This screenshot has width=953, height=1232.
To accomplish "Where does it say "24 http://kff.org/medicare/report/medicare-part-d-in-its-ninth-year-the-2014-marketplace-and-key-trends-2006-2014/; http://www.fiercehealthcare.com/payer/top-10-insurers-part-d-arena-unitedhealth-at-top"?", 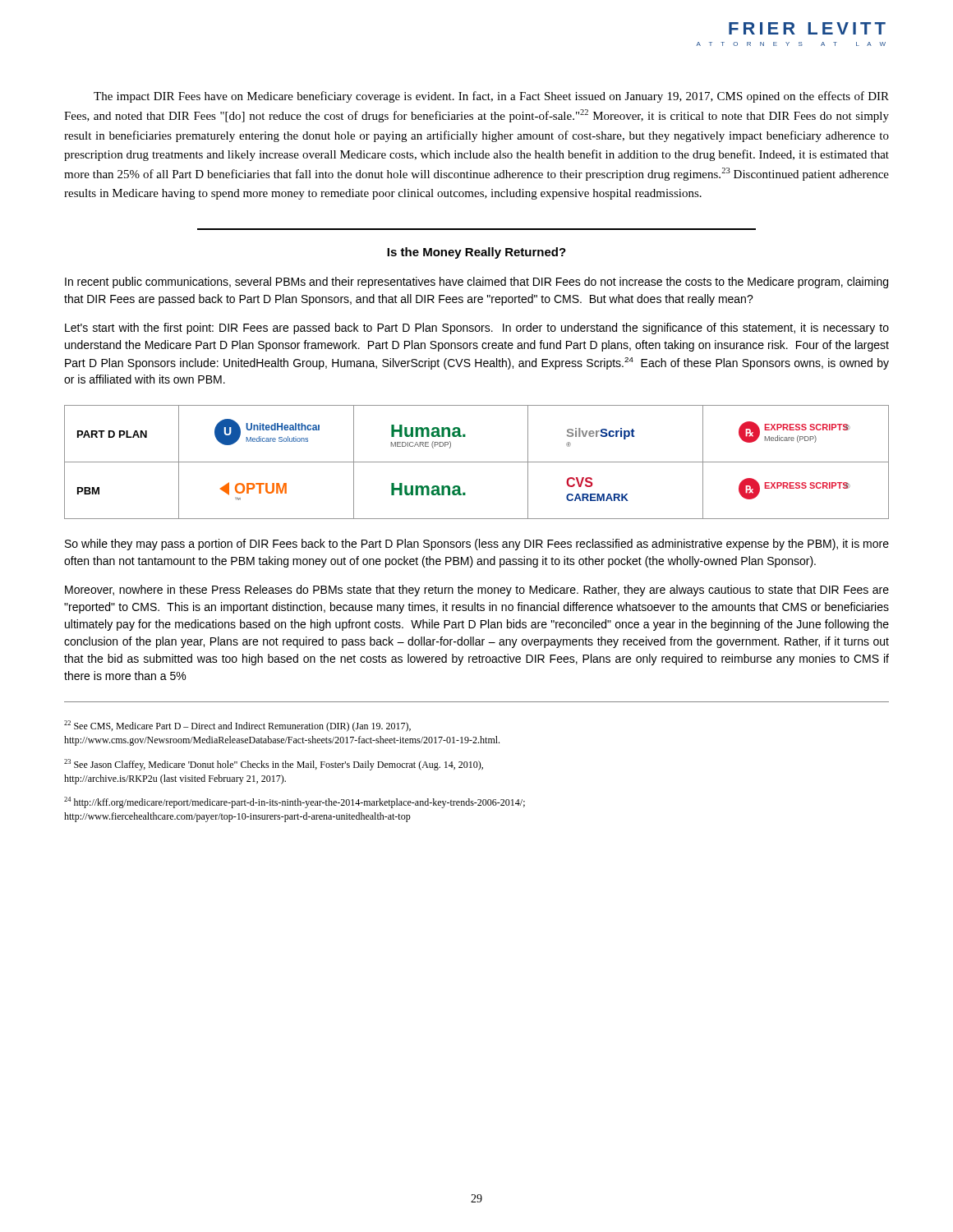I will 476,810.
